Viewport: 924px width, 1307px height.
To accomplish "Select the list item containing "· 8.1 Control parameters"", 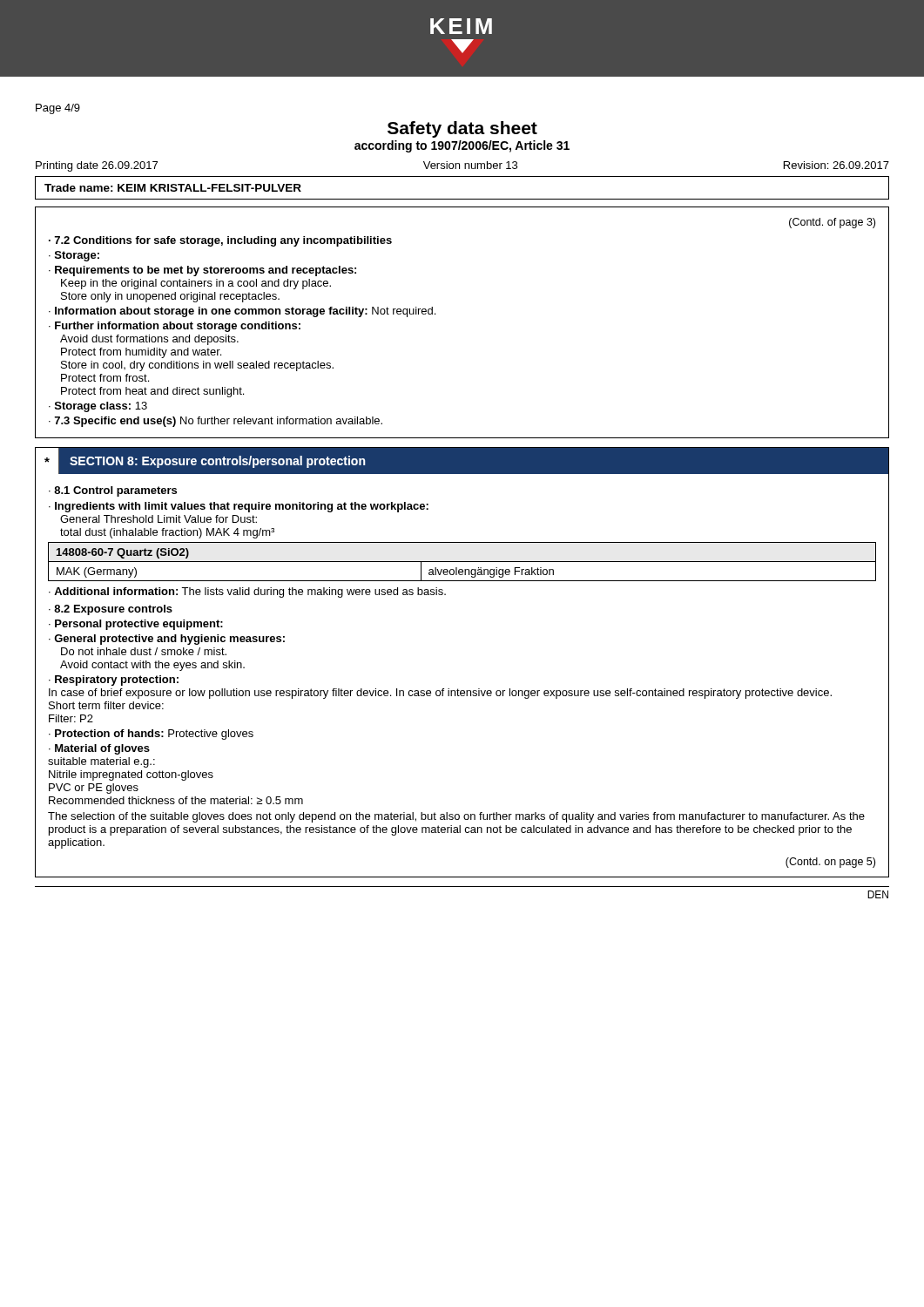I will [x=113, y=490].
